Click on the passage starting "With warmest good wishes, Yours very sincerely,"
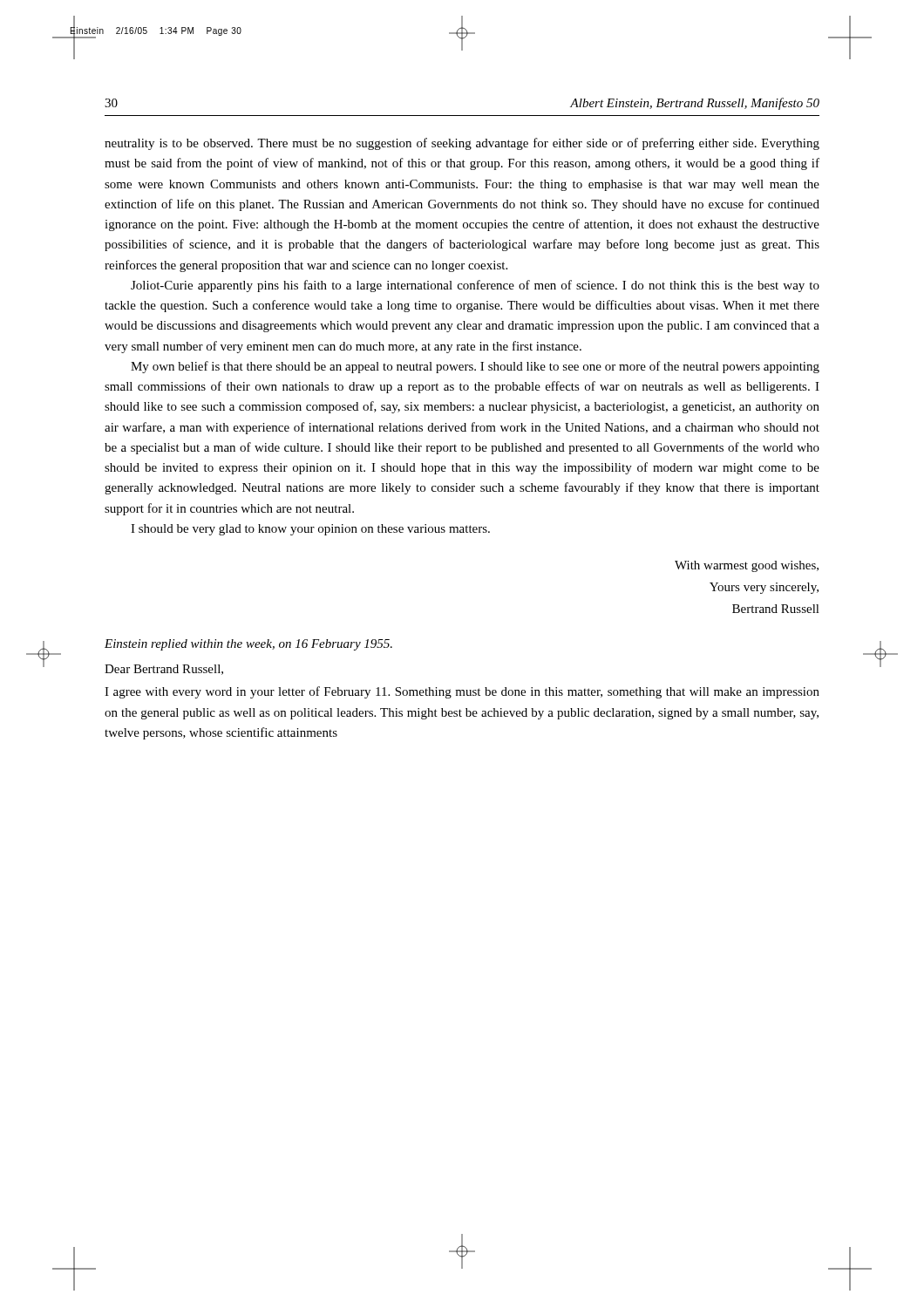This screenshot has width=924, height=1308. click(747, 587)
